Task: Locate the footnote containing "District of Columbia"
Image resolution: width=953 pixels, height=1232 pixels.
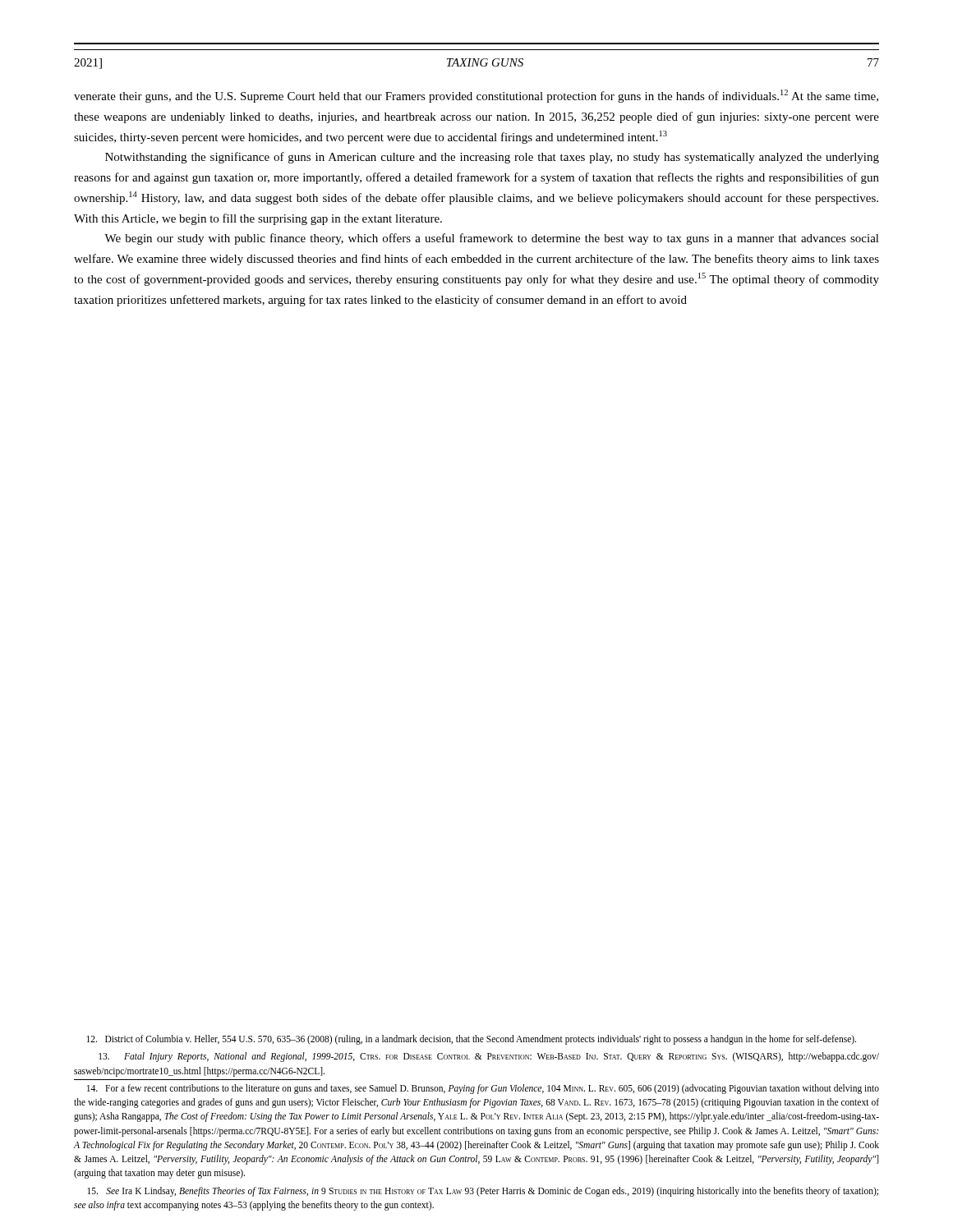Action: (x=465, y=1039)
